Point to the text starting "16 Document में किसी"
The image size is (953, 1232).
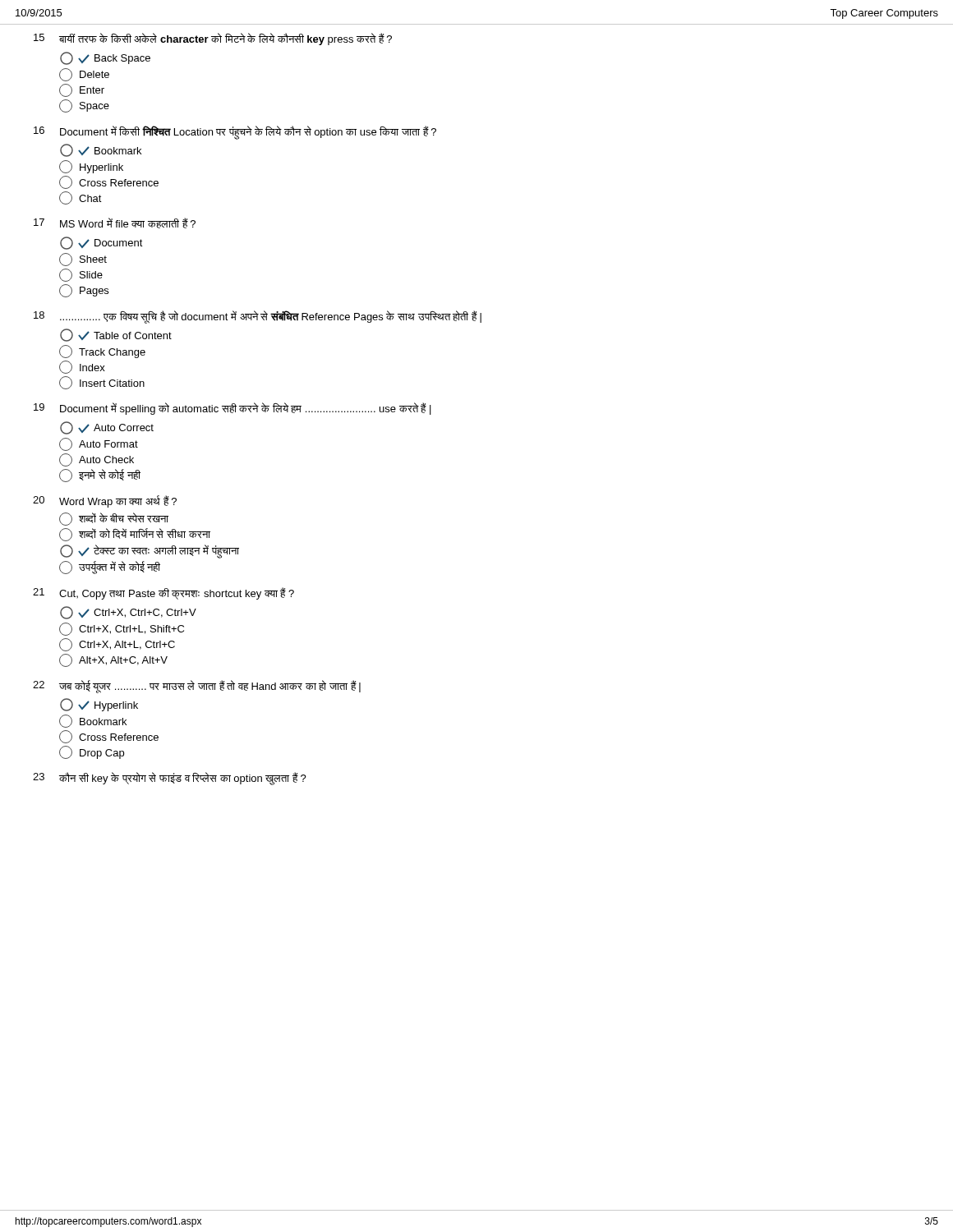click(235, 133)
